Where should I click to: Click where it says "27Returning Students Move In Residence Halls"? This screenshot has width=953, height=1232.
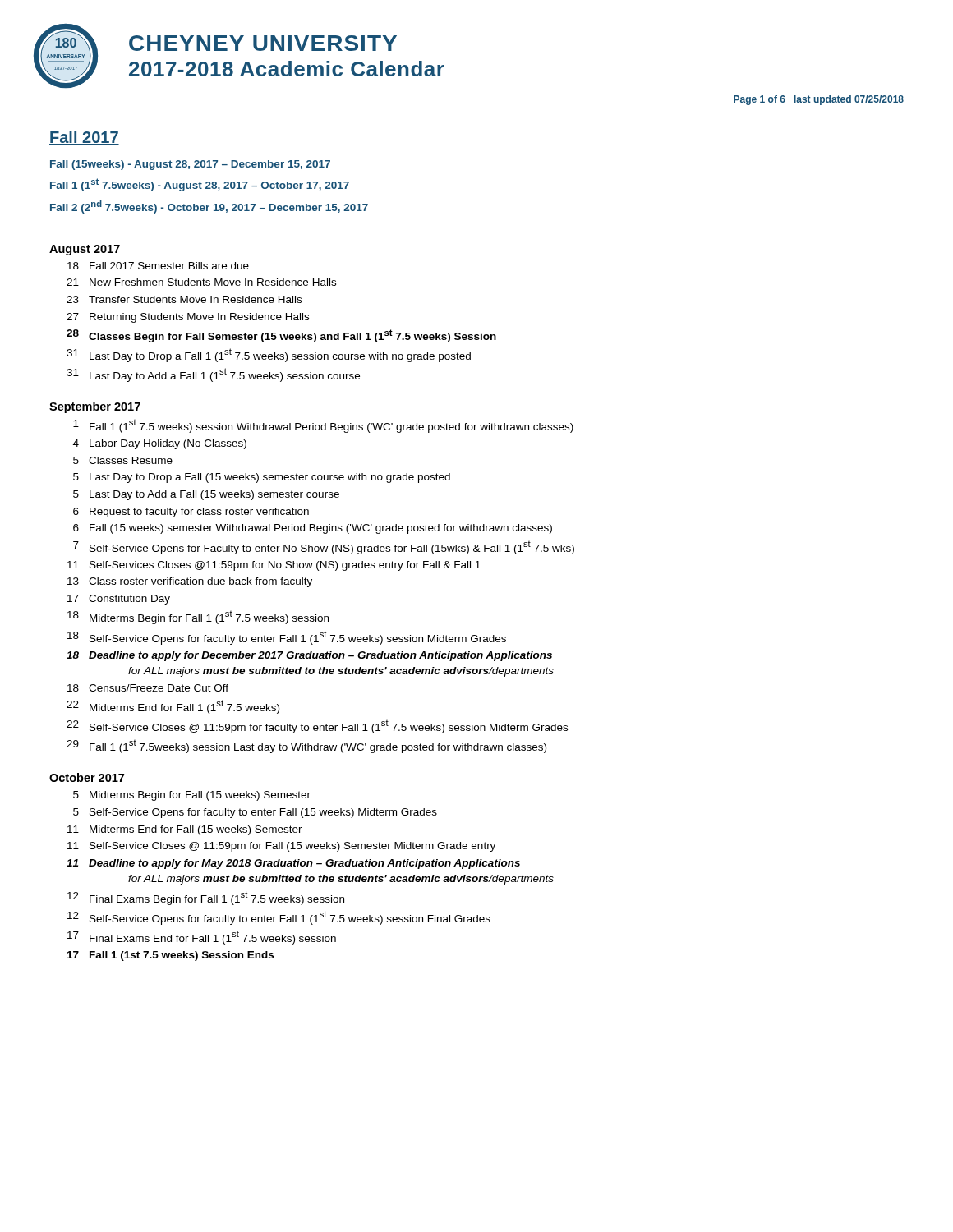pyautogui.click(x=188, y=318)
